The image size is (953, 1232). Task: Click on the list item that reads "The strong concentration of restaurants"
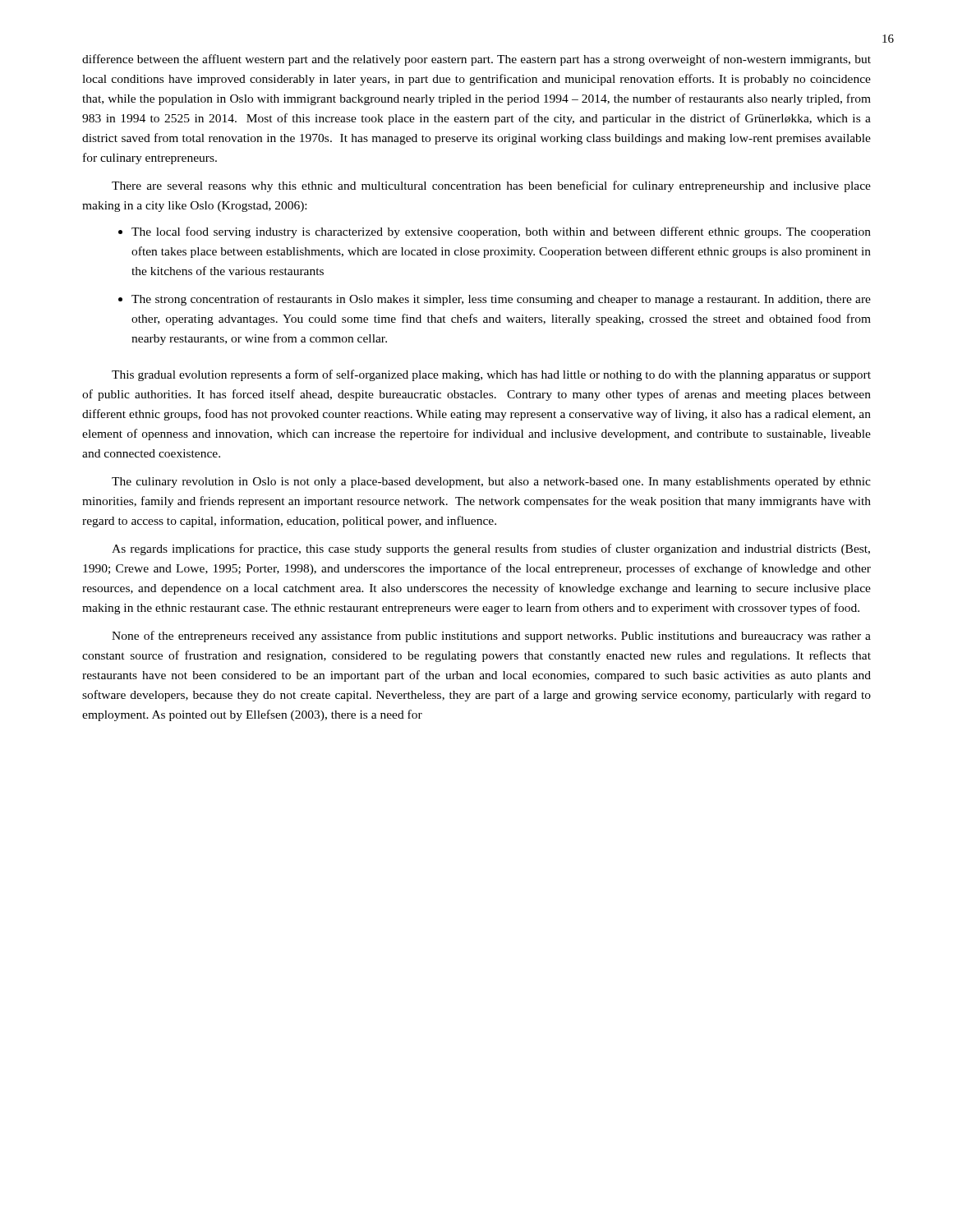point(501,318)
